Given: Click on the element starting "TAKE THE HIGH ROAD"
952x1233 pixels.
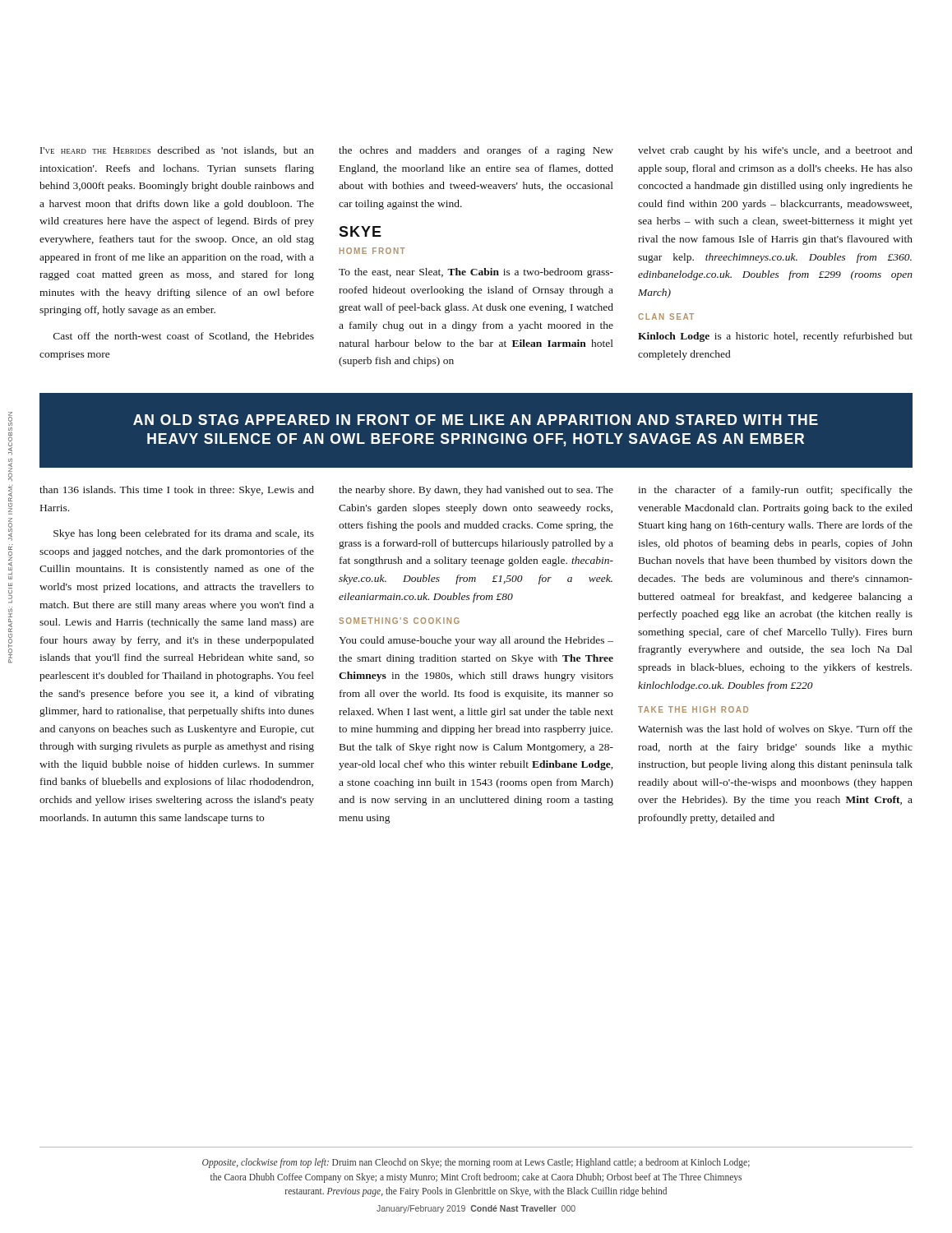Looking at the screenshot, I should point(693,709).
